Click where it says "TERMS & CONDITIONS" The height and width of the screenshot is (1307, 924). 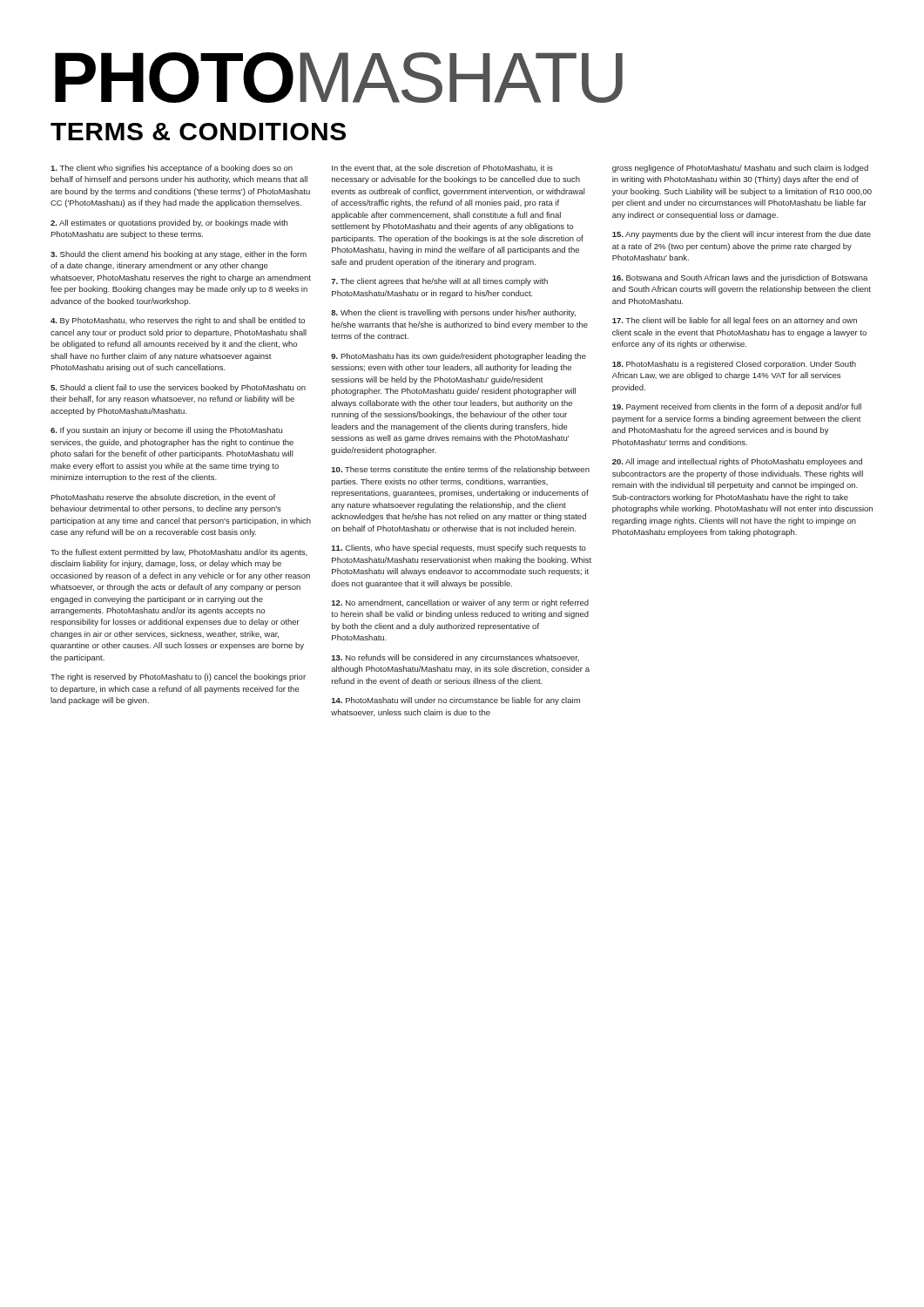coord(199,131)
